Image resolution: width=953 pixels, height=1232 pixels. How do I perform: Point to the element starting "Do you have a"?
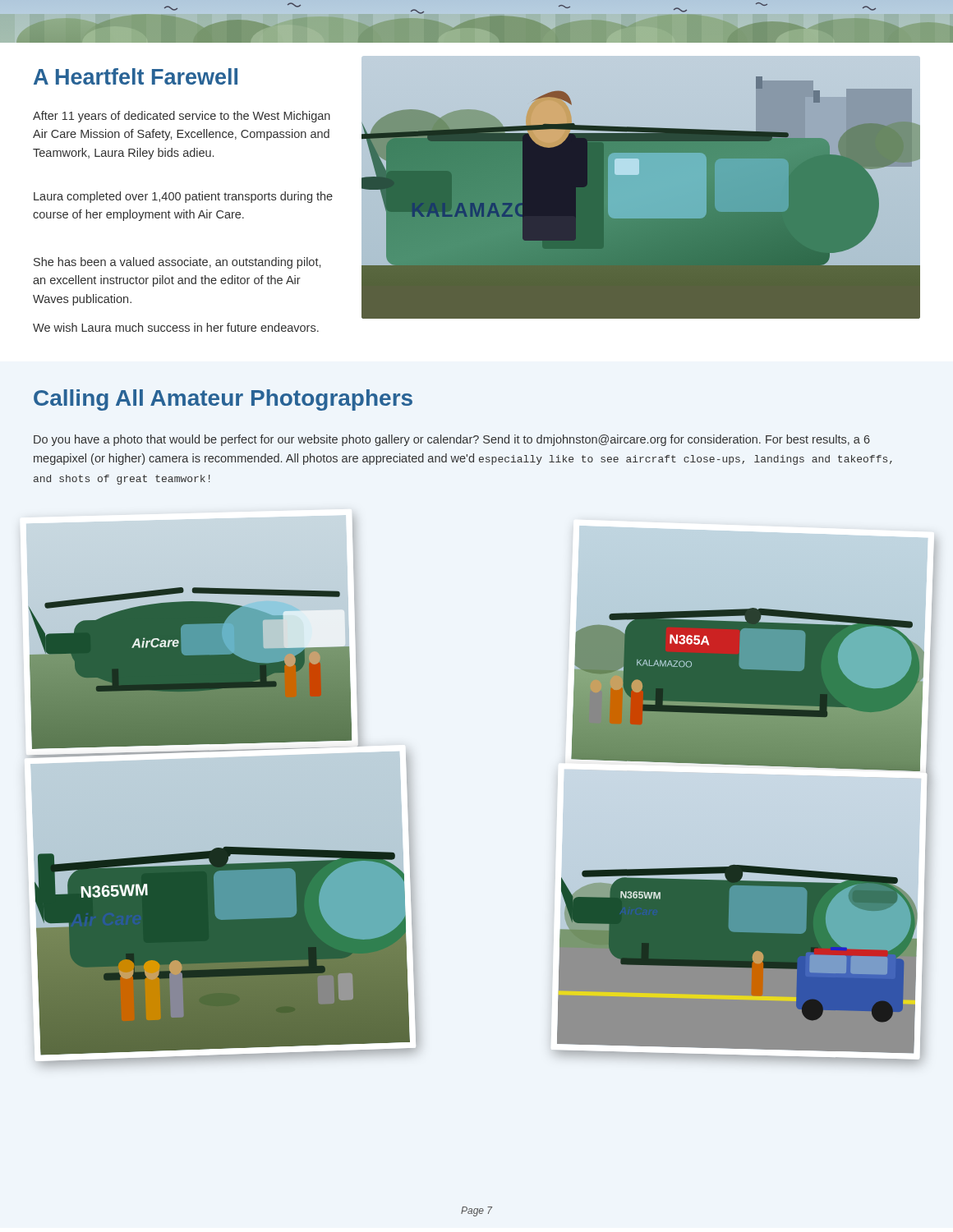click(x=476, y=459)
